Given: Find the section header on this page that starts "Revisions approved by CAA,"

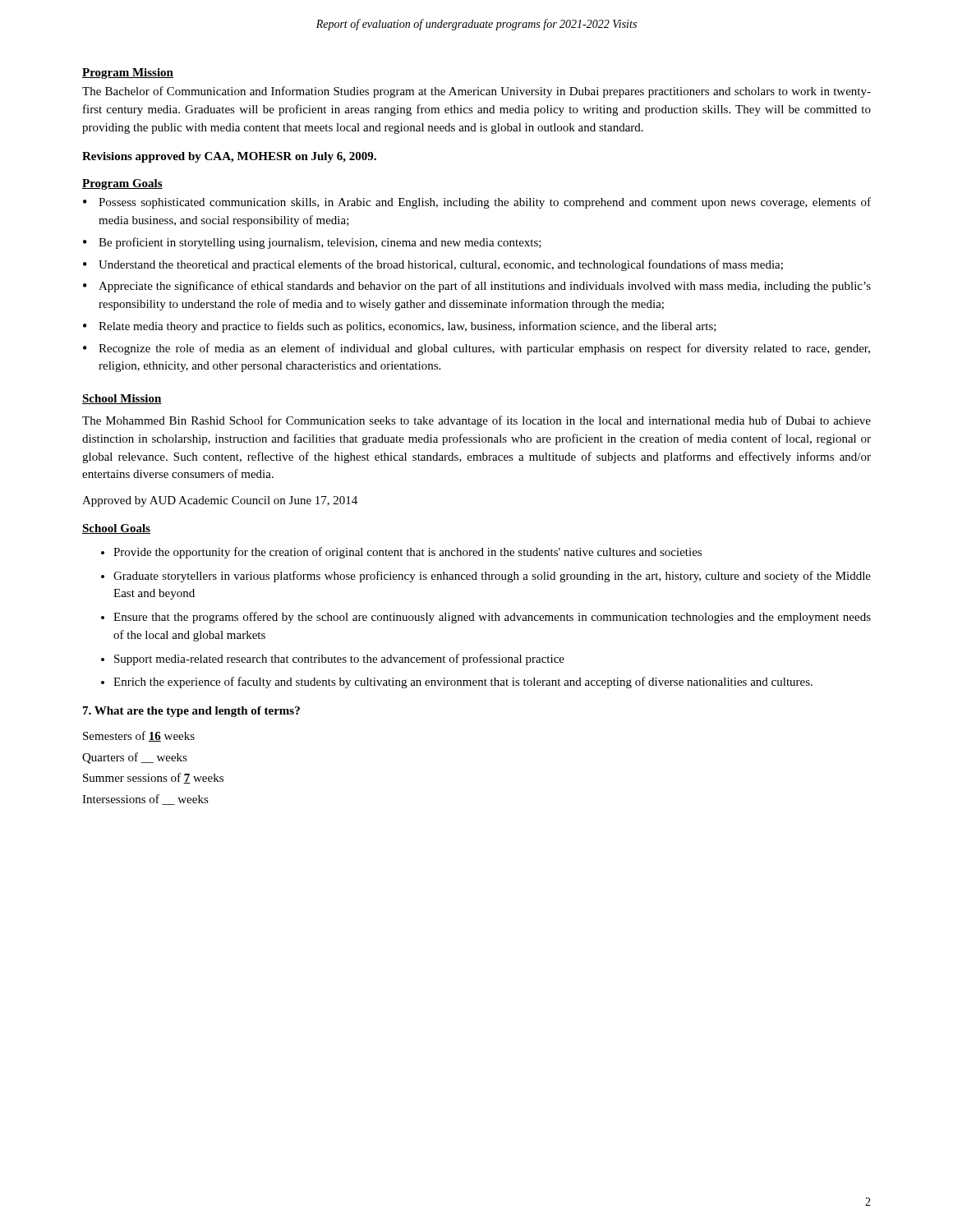Looking at the screenshot, I should 229,156.
